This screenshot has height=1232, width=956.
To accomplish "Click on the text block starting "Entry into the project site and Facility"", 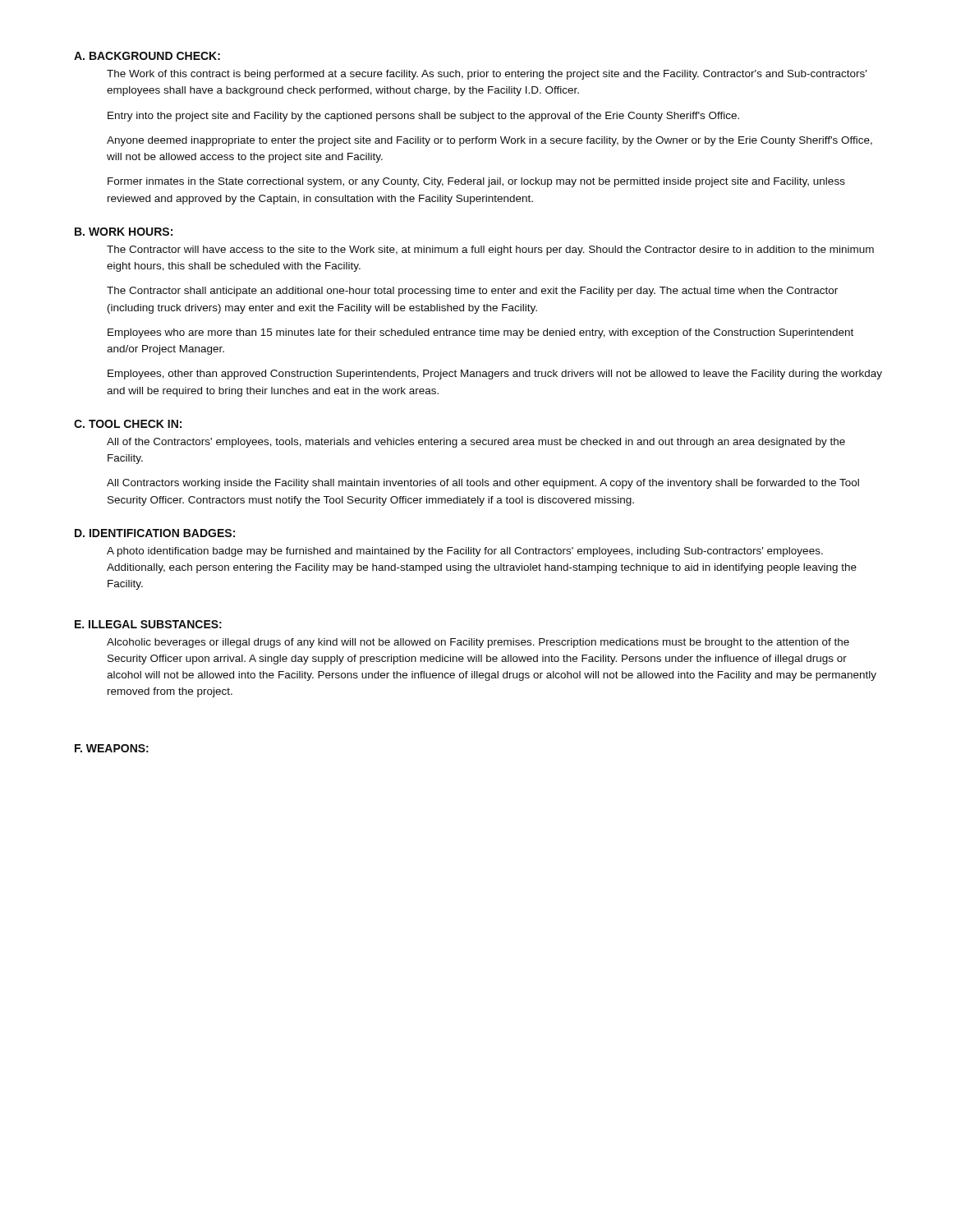I will (x=424, y=115).
